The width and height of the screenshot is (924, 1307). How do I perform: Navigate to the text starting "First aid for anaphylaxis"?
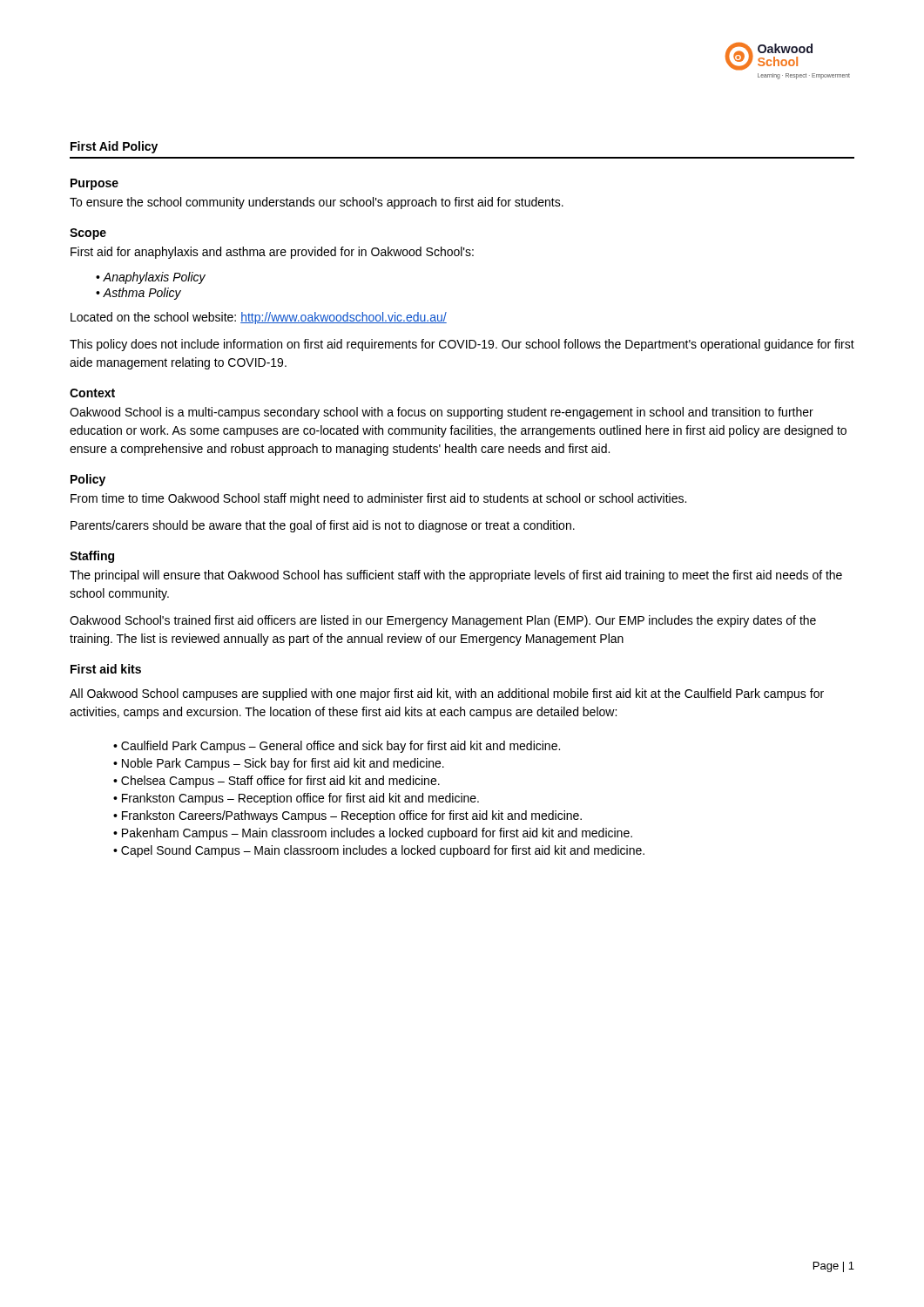(x=272, y=252)
